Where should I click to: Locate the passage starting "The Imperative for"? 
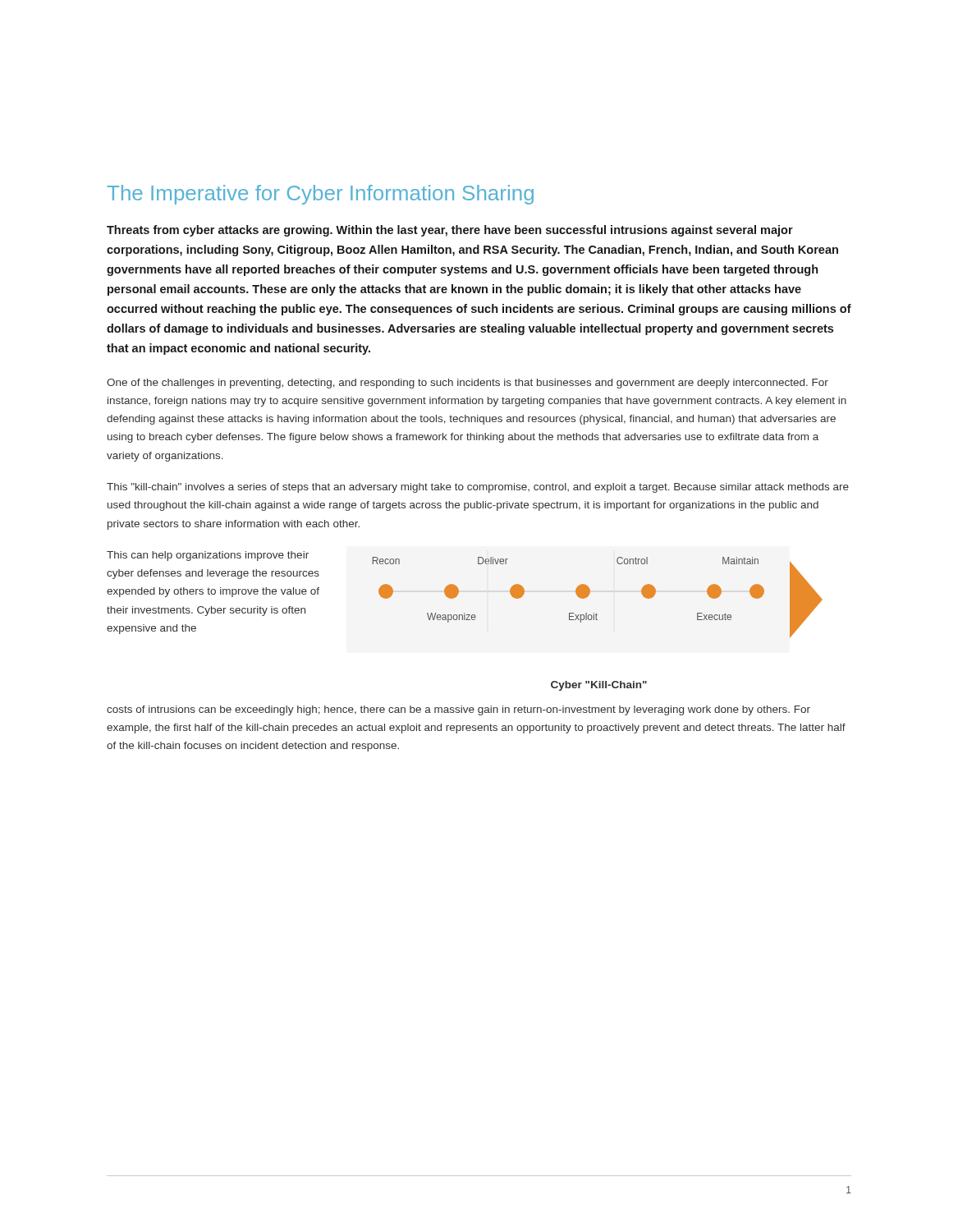(479, 194)
